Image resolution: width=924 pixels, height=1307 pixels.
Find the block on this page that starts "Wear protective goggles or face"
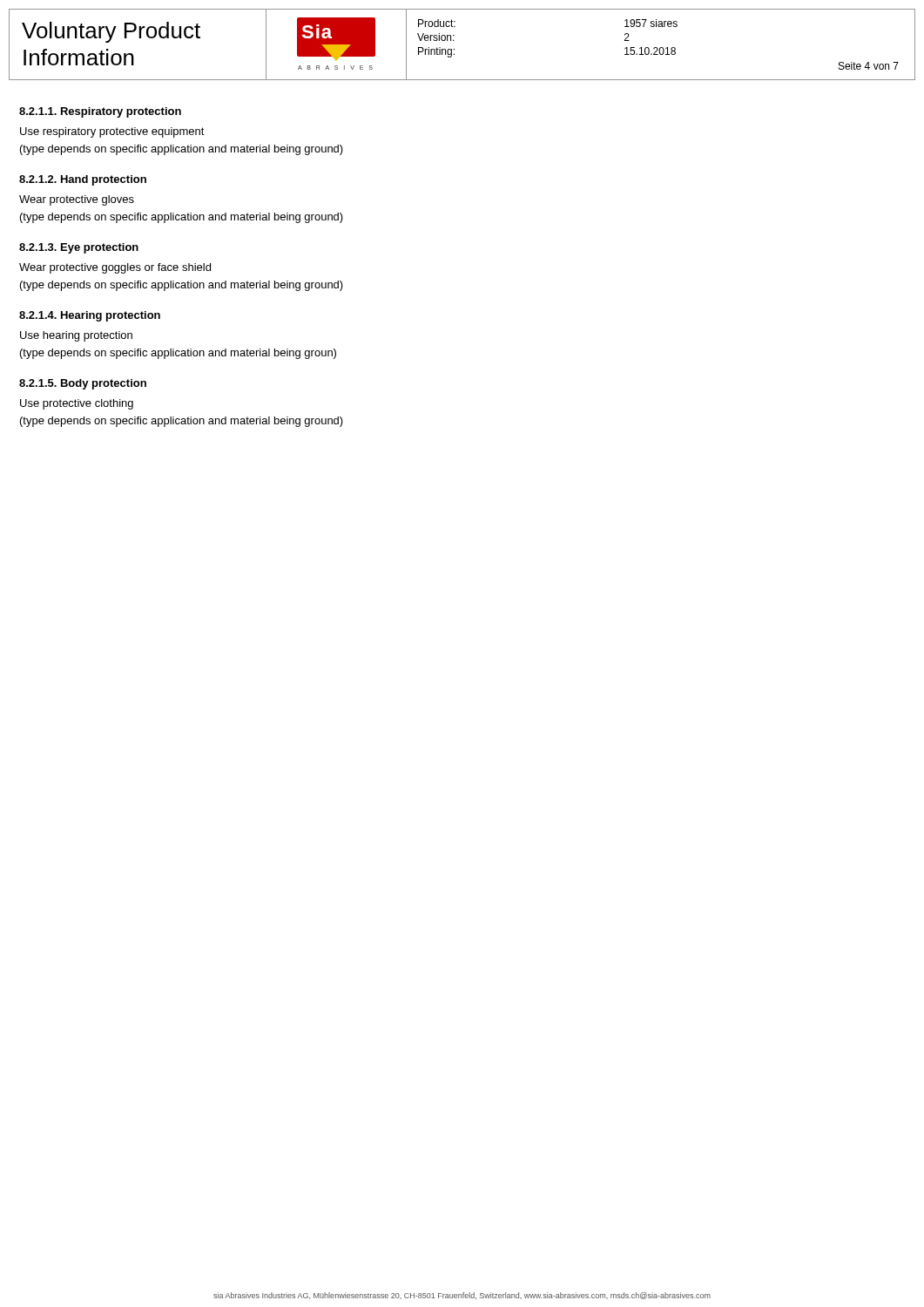(x=181, y=276)
